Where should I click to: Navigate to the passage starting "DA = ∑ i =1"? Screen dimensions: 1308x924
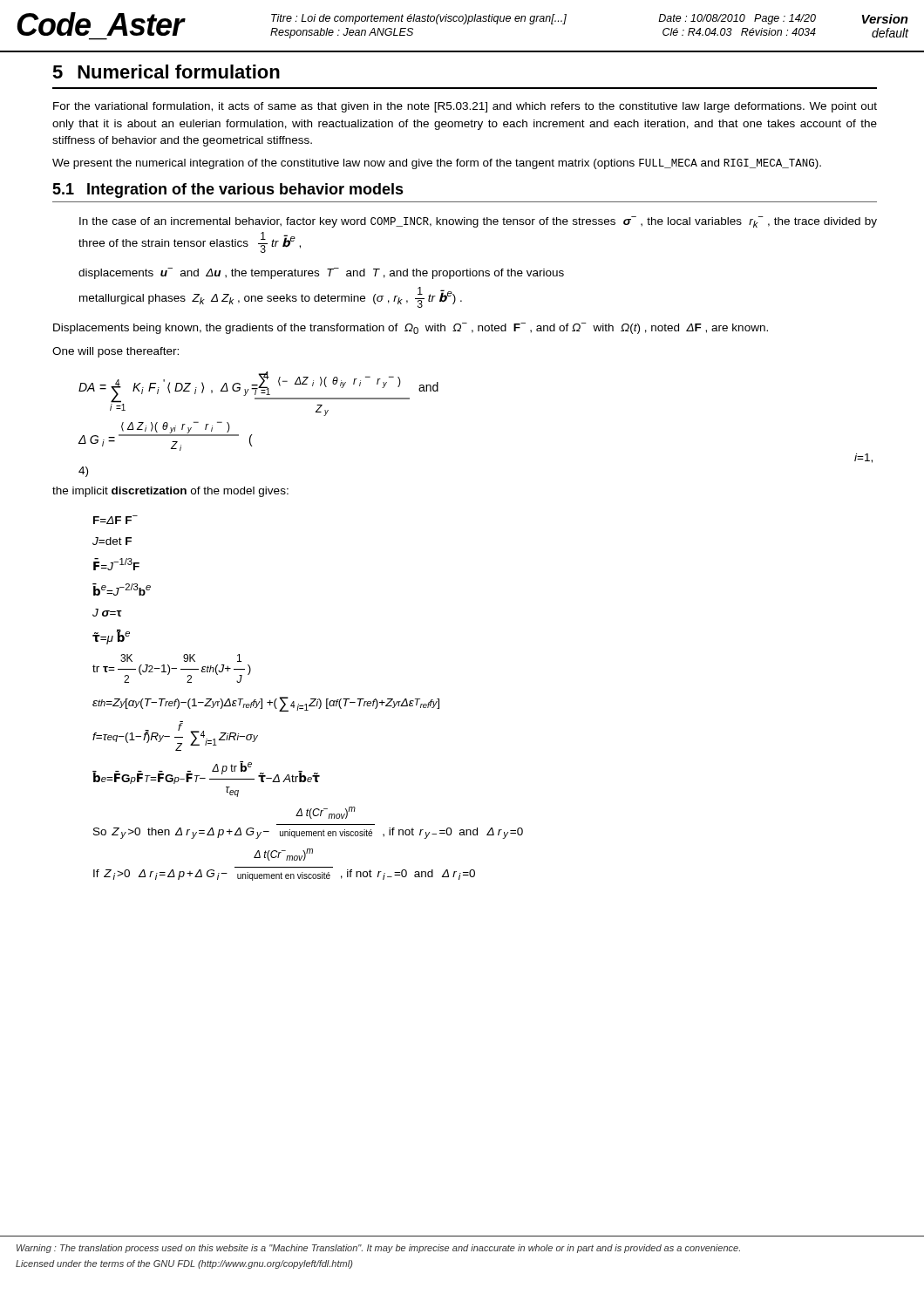point(258,394)
